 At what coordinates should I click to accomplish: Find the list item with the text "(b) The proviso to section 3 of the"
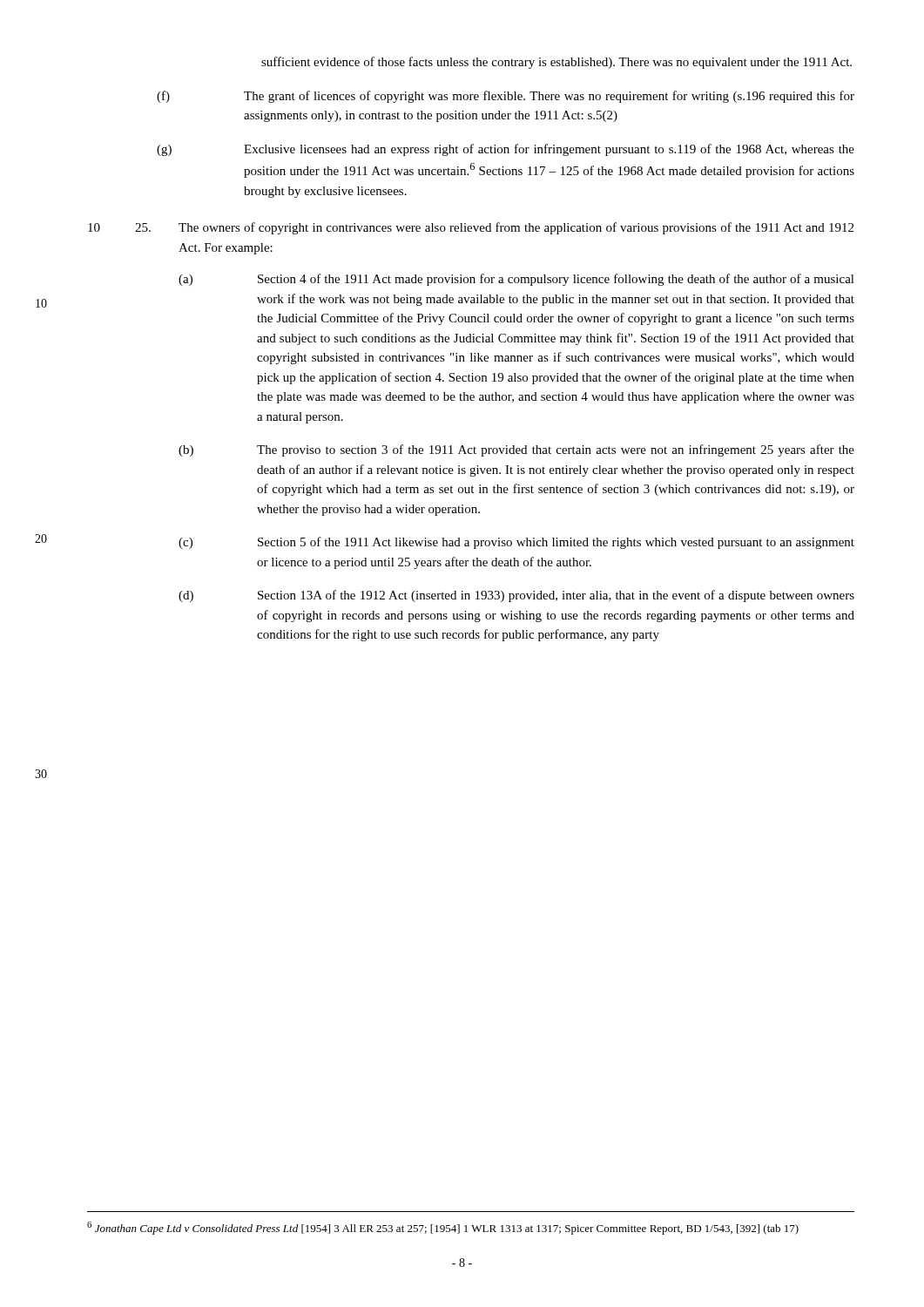(495, 479)
